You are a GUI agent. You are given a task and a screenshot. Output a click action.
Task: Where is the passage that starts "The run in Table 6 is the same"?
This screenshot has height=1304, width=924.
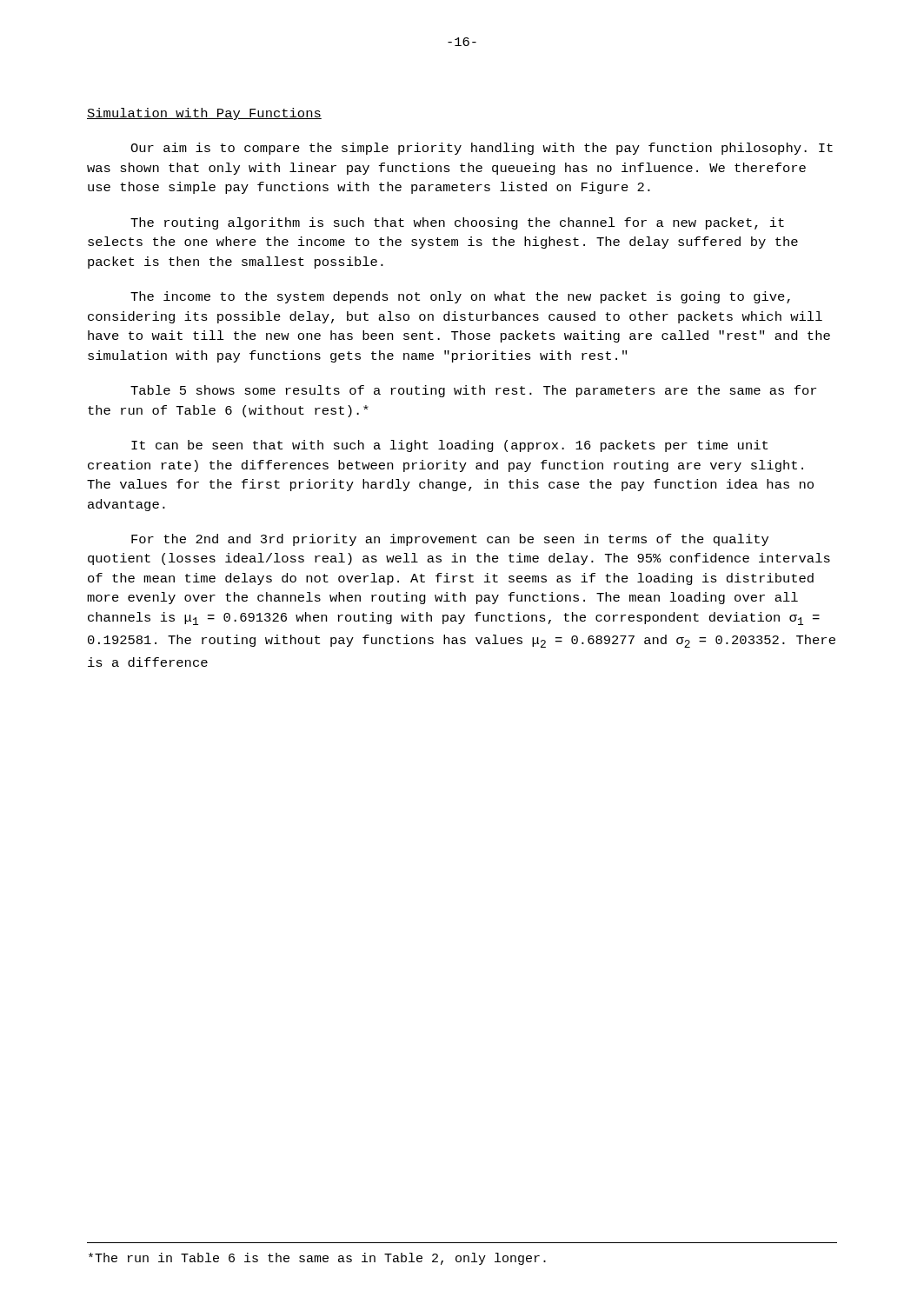point(318,1259)
